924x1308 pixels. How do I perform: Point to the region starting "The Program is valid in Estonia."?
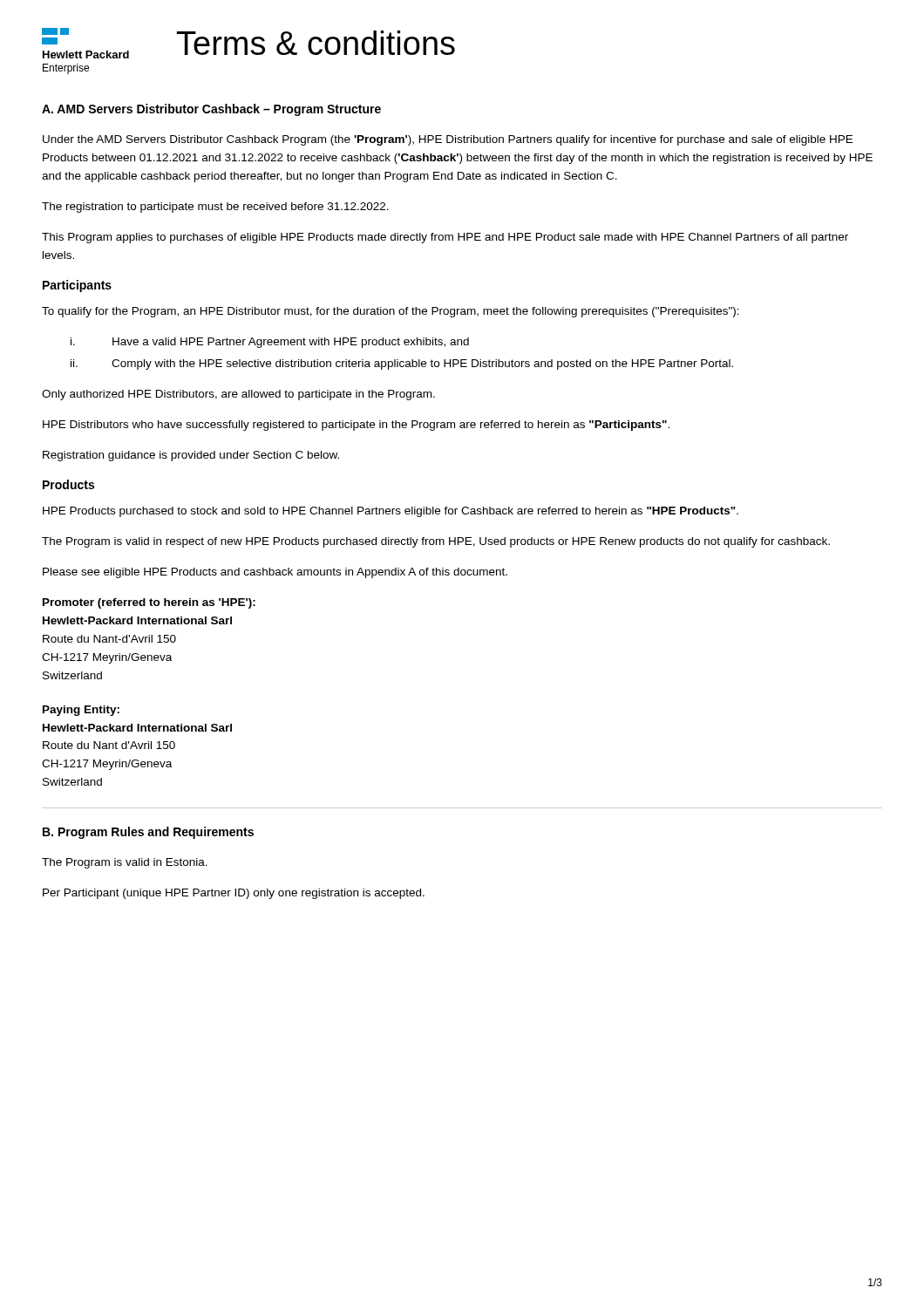click(125, 862)
